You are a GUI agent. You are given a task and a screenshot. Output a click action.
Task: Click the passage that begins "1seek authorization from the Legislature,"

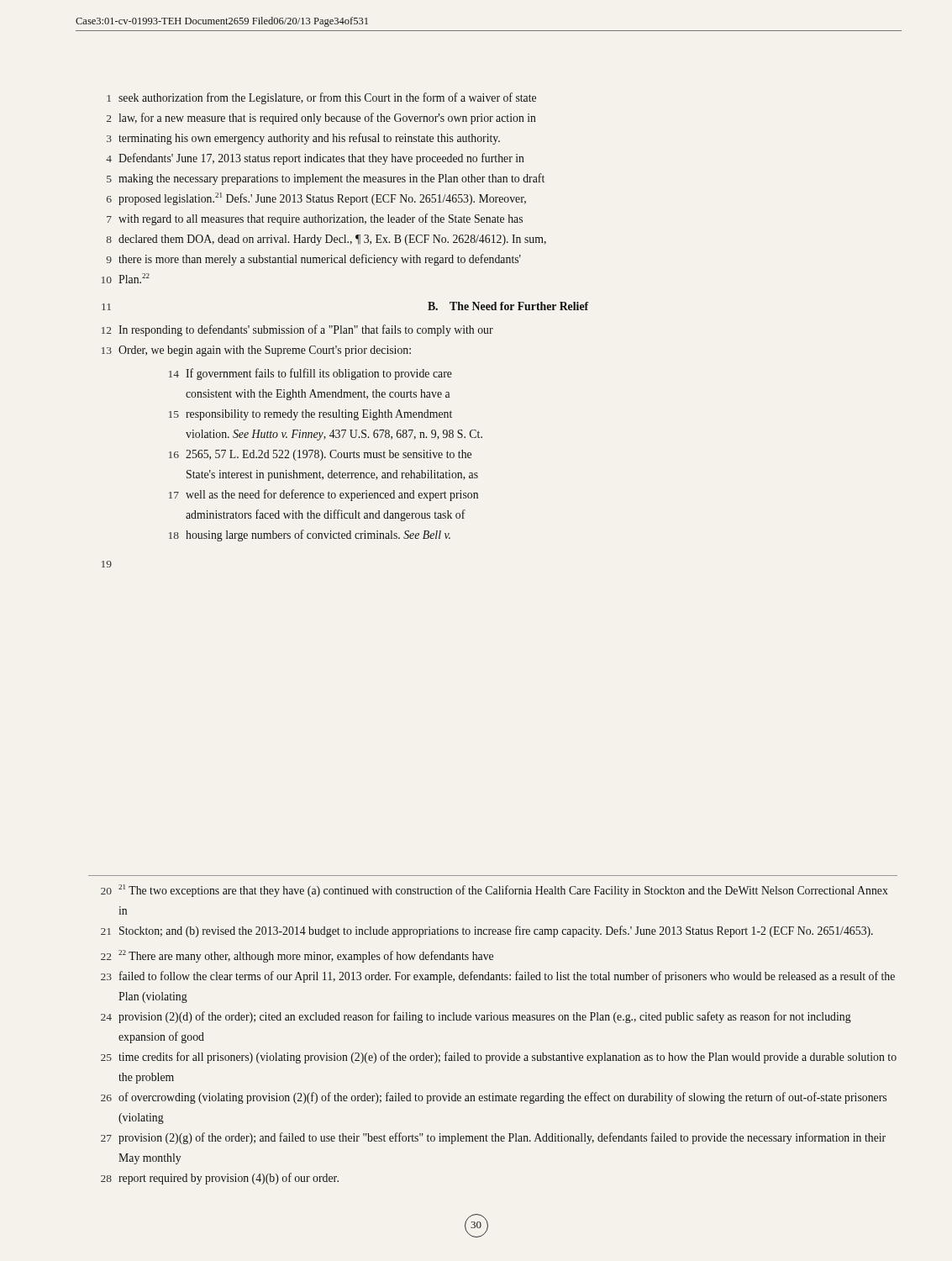(x=493, y=189)
